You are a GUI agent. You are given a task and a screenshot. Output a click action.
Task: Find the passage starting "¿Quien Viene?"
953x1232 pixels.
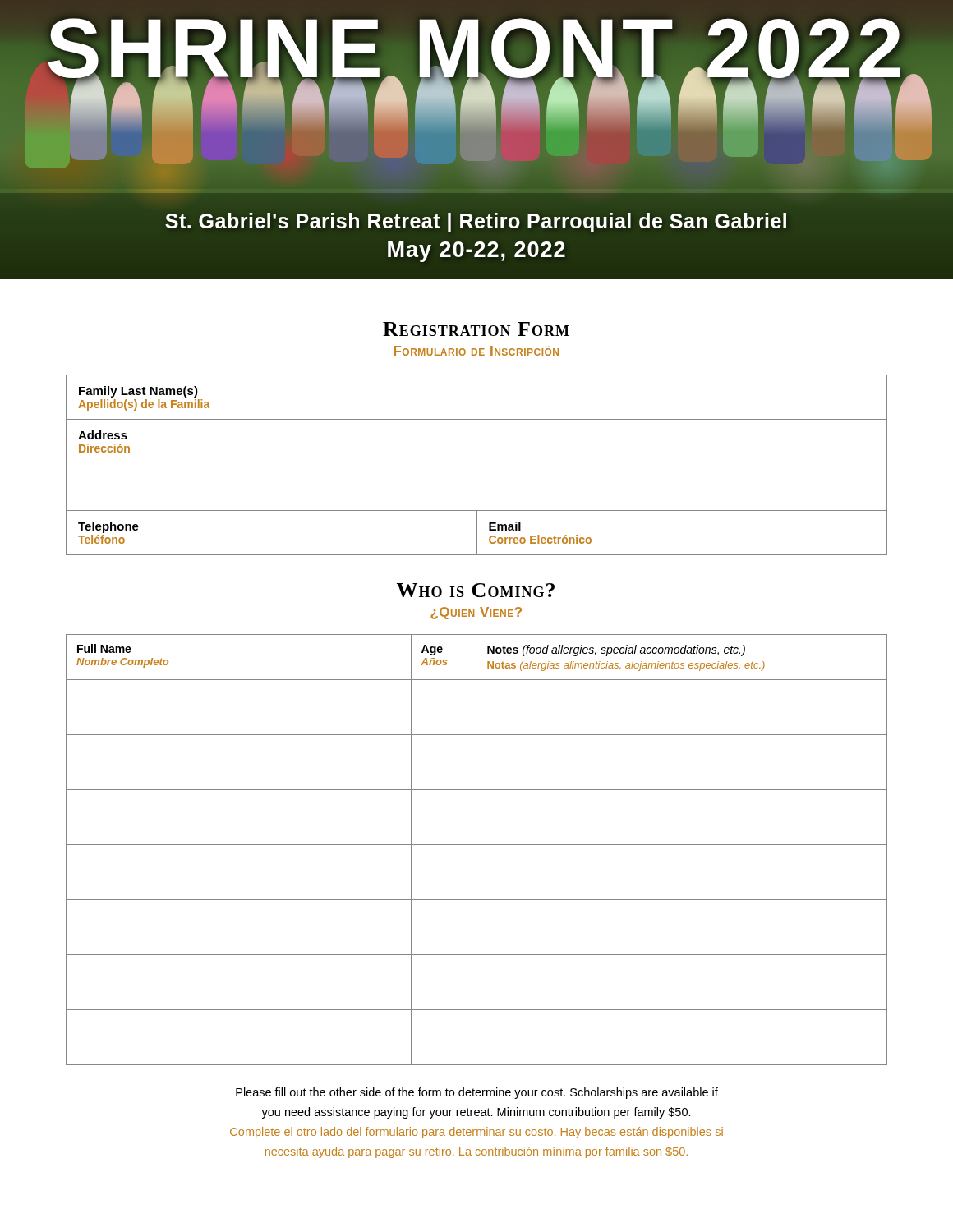[x=476, y=612]
